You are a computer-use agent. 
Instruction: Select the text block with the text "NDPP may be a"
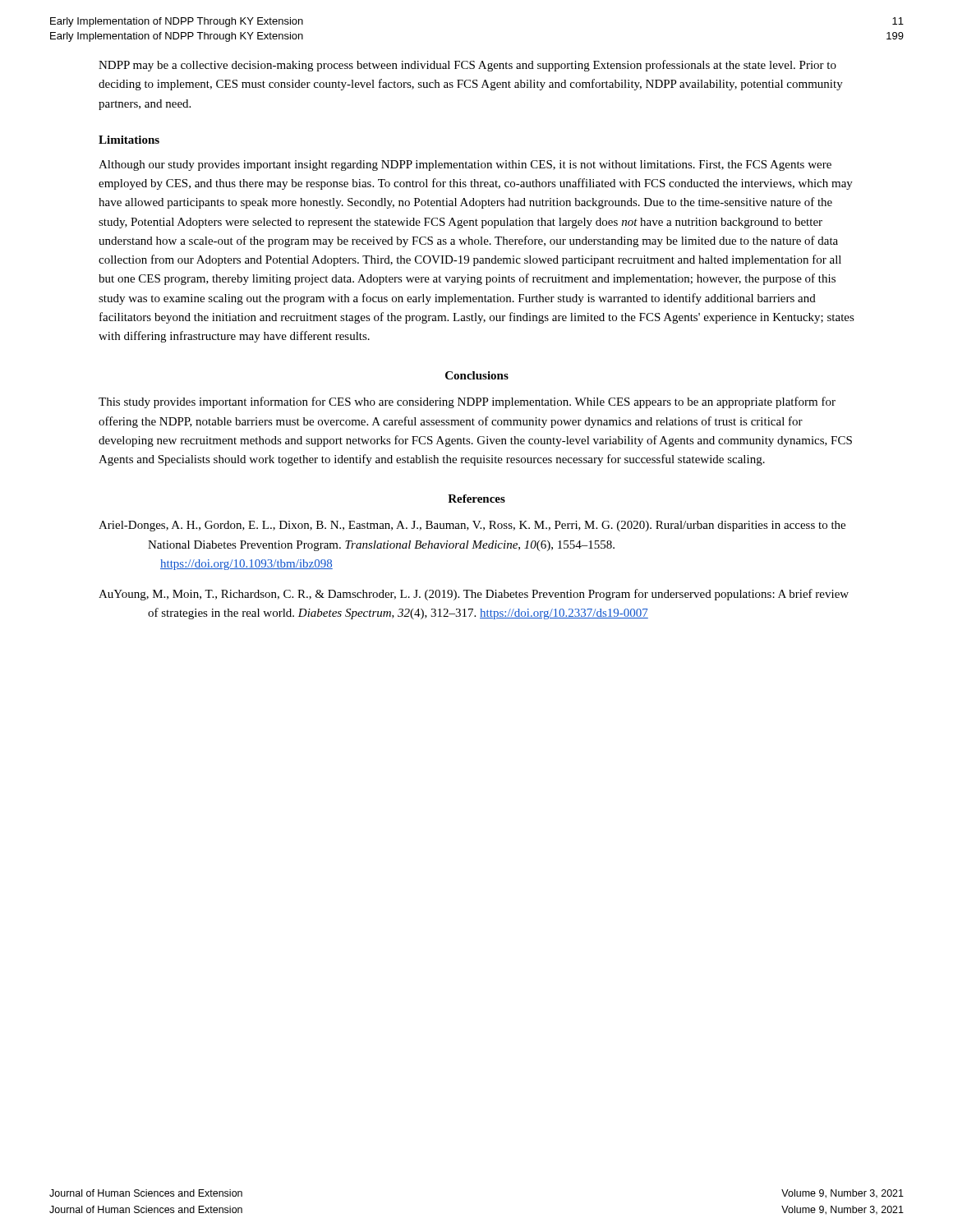coord(471,84)
